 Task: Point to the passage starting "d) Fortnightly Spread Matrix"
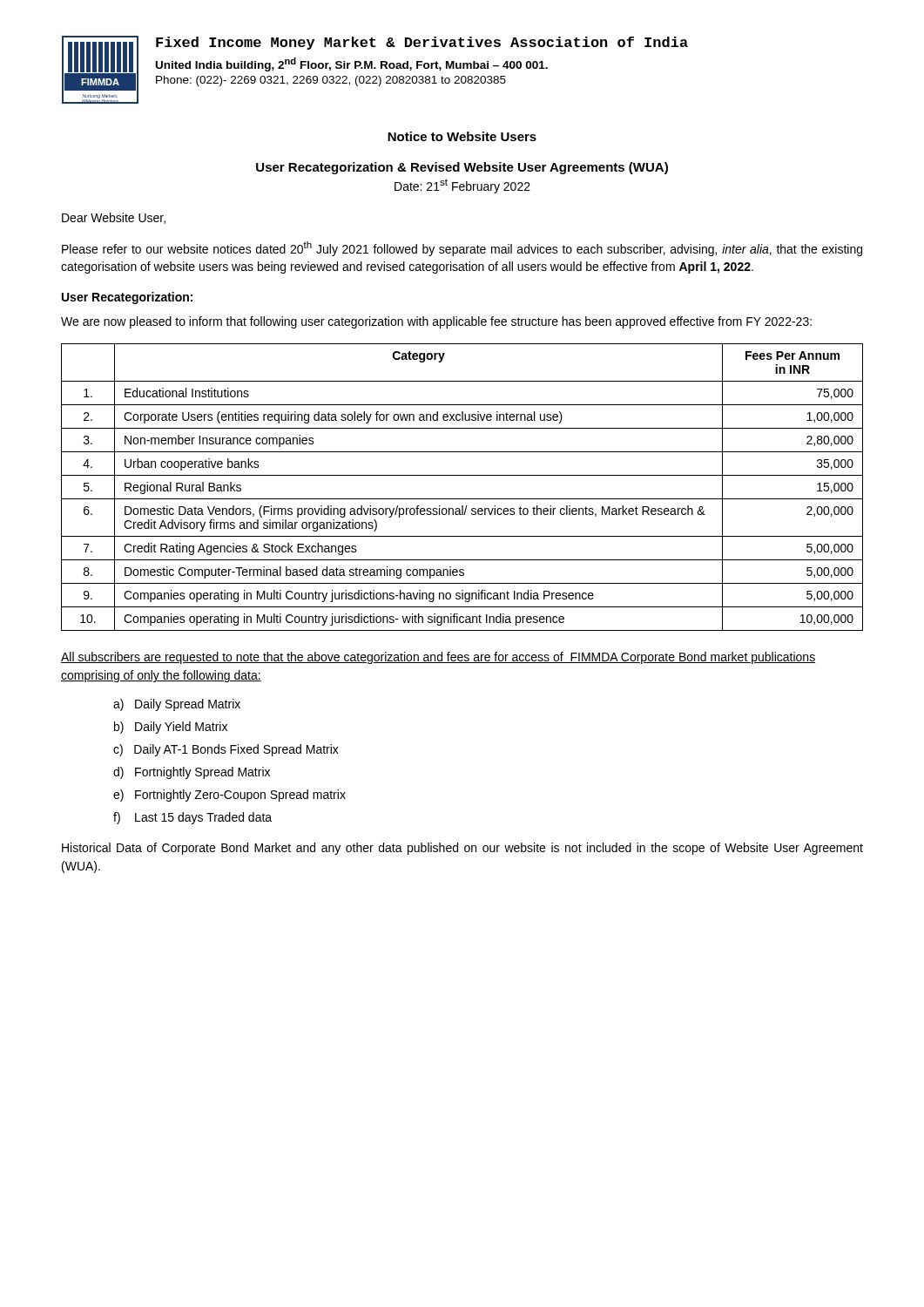[x=192, y=772]
